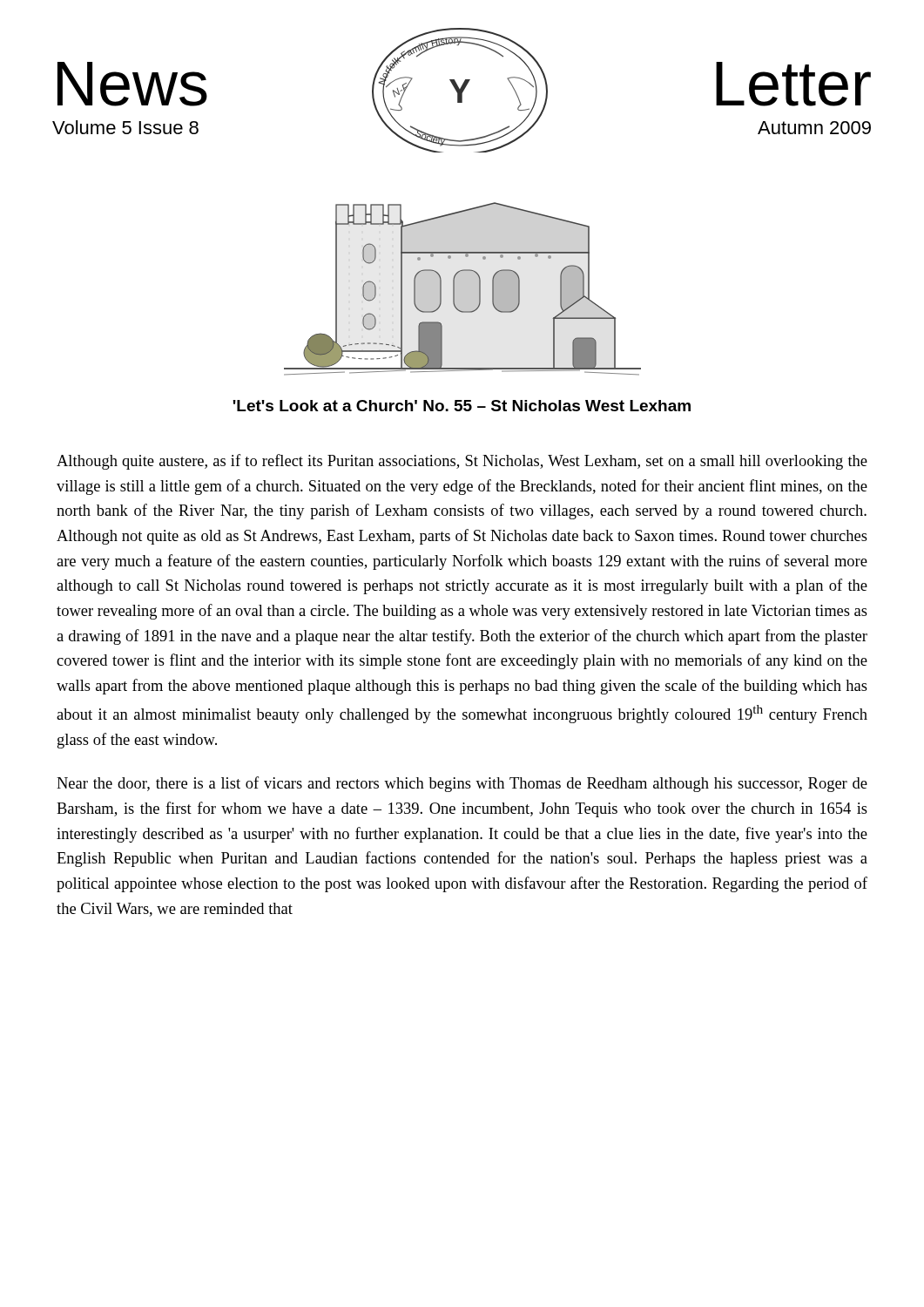This screenshot has height=1307, width=924.
Task: Click on the text block starting "'Let's Look at a"
Action: [x=462, y=406]
